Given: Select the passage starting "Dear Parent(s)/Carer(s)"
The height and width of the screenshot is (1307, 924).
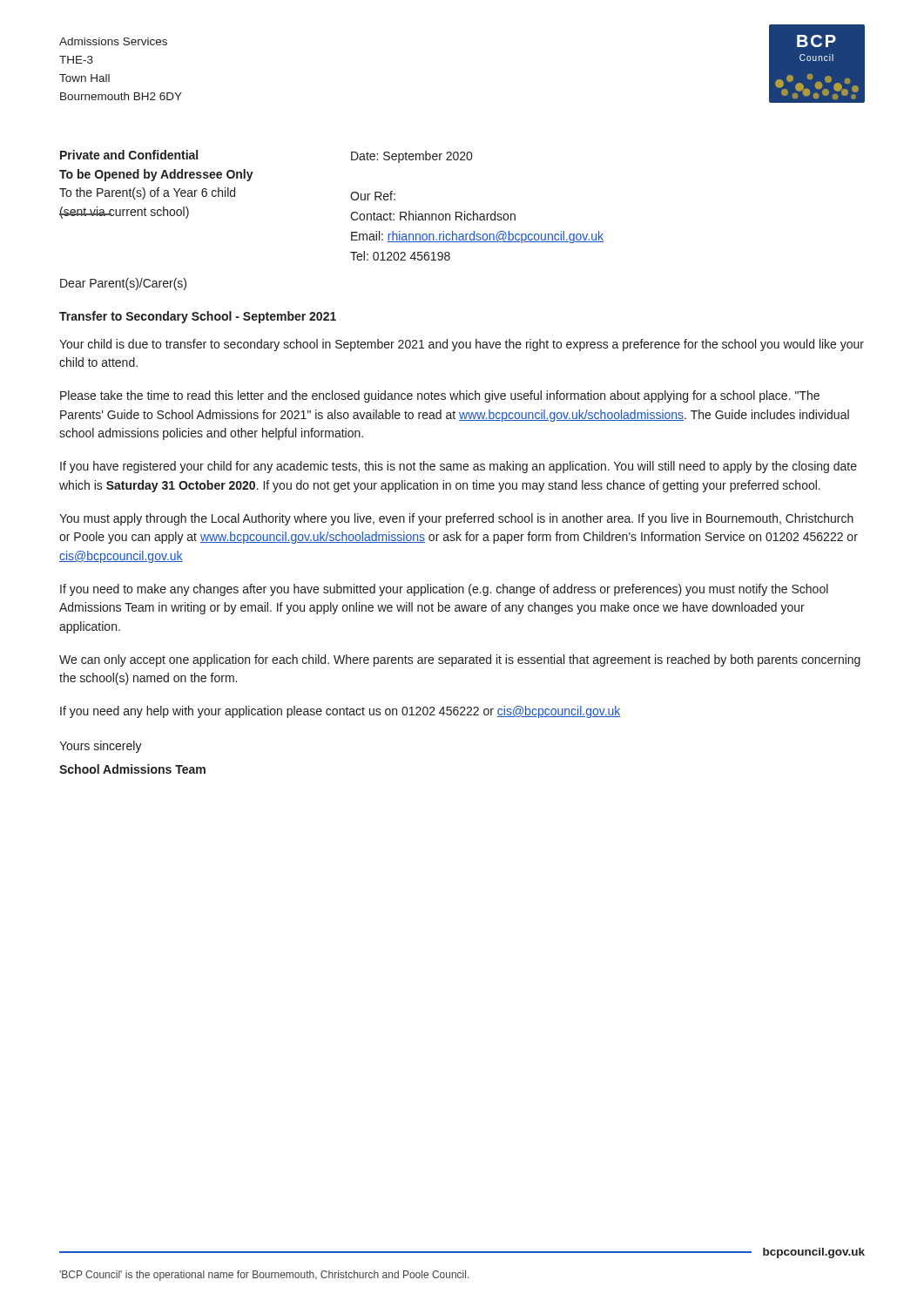Looking at the screenshot, I should (123, 284).
